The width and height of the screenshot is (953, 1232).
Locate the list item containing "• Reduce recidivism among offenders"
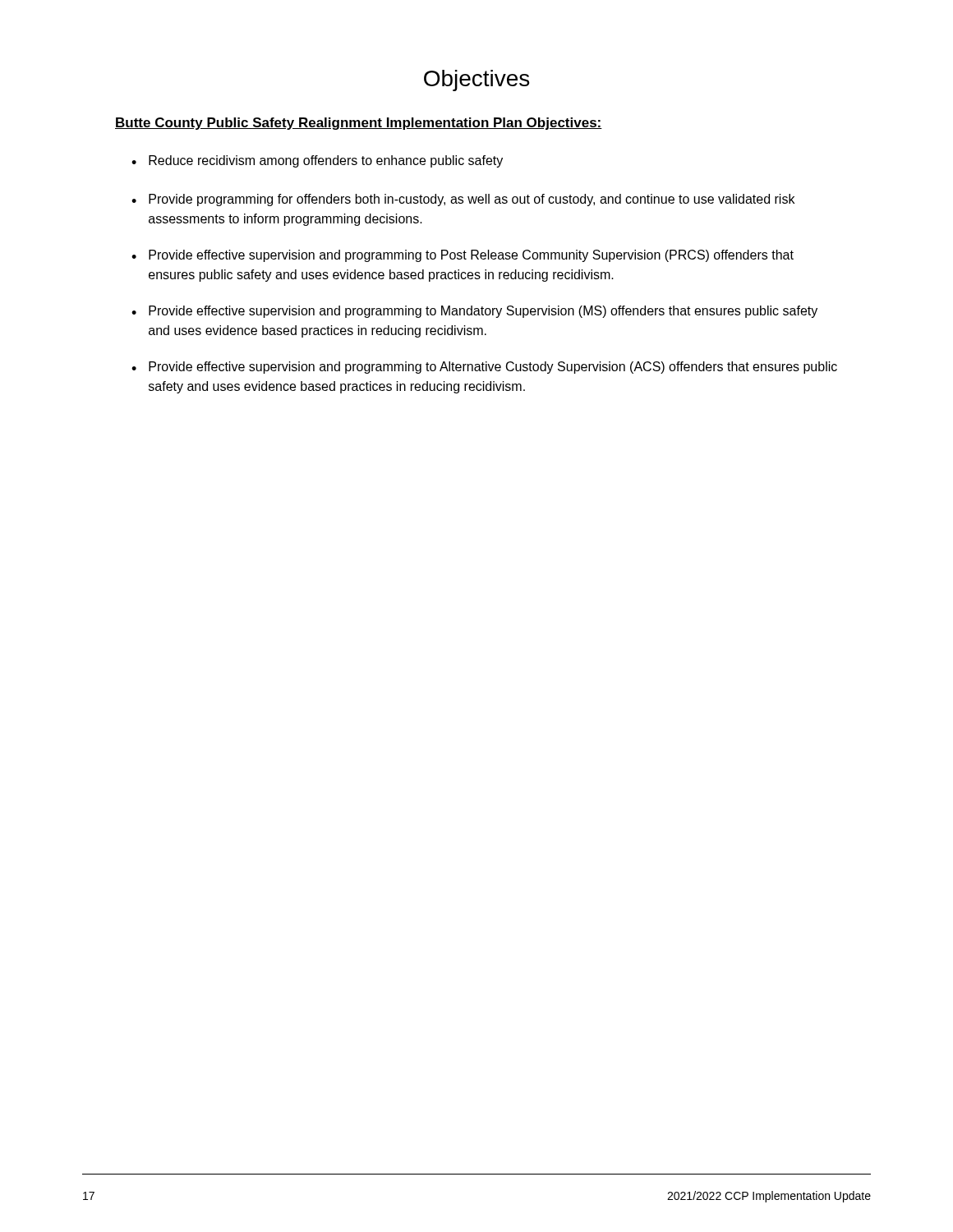coord(485,162)
